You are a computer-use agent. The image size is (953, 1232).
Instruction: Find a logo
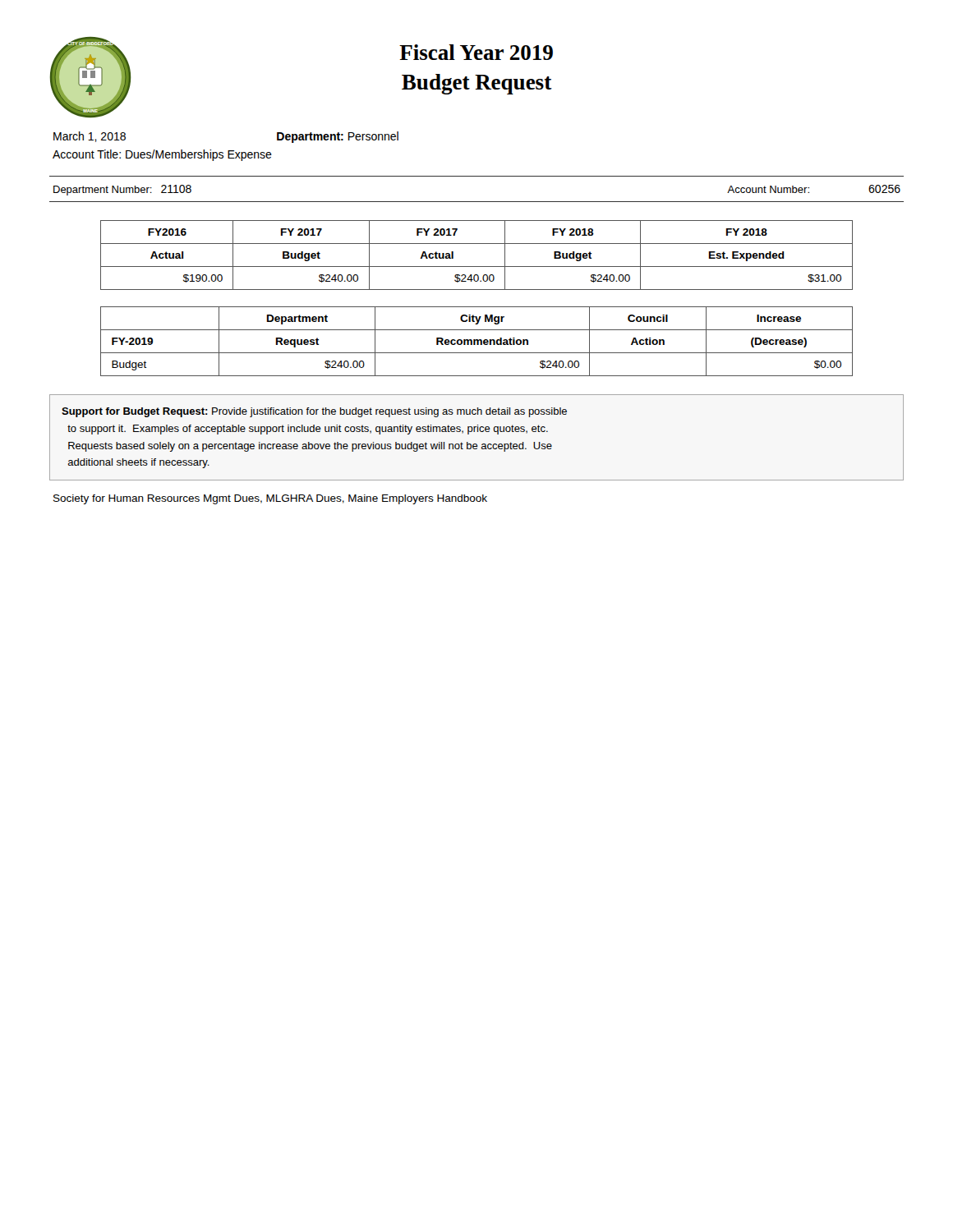[x=97, y=77]
